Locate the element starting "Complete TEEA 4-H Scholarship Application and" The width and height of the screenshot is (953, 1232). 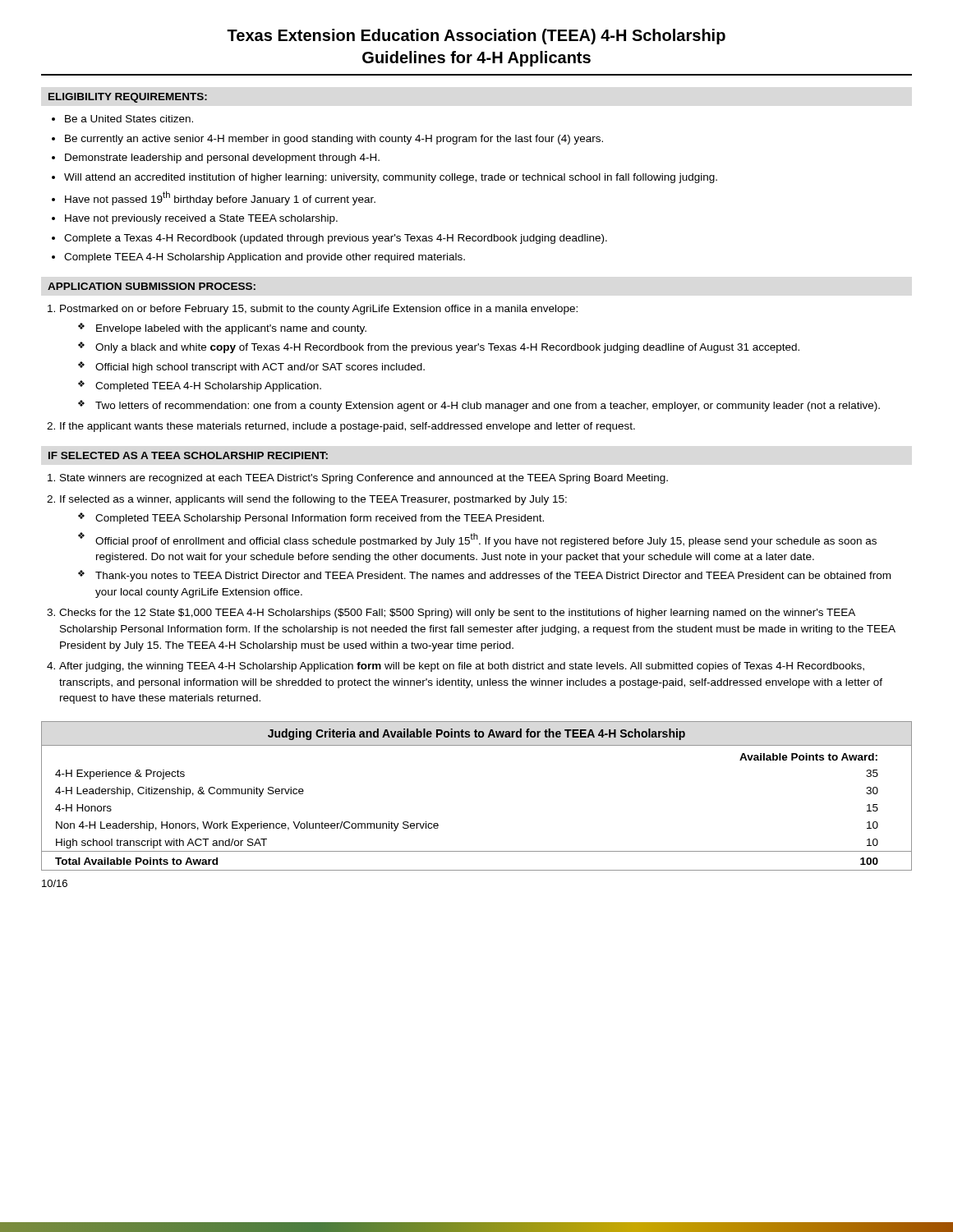265,257
